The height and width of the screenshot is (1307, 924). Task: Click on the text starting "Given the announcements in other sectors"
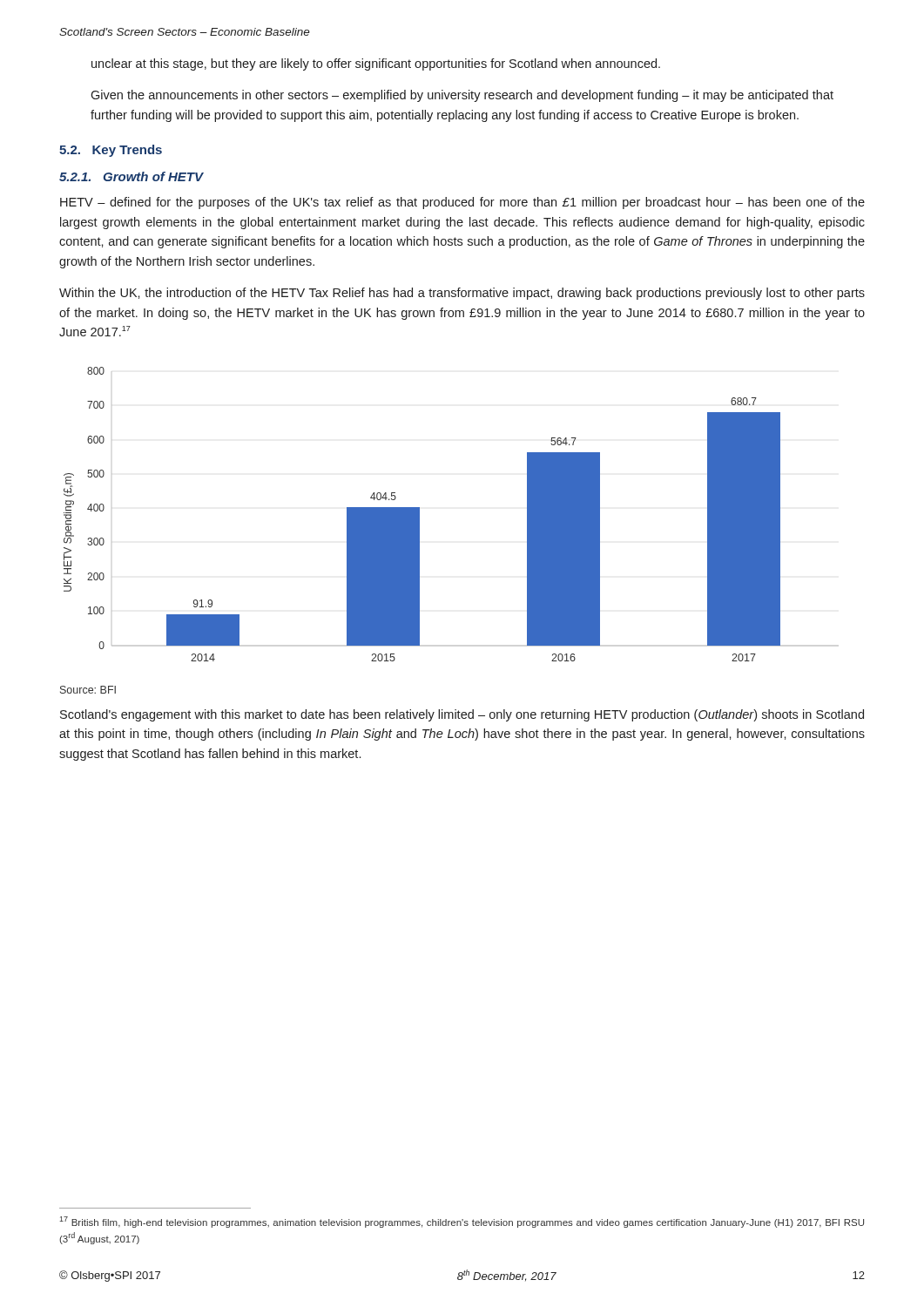(x=462, y=105)
